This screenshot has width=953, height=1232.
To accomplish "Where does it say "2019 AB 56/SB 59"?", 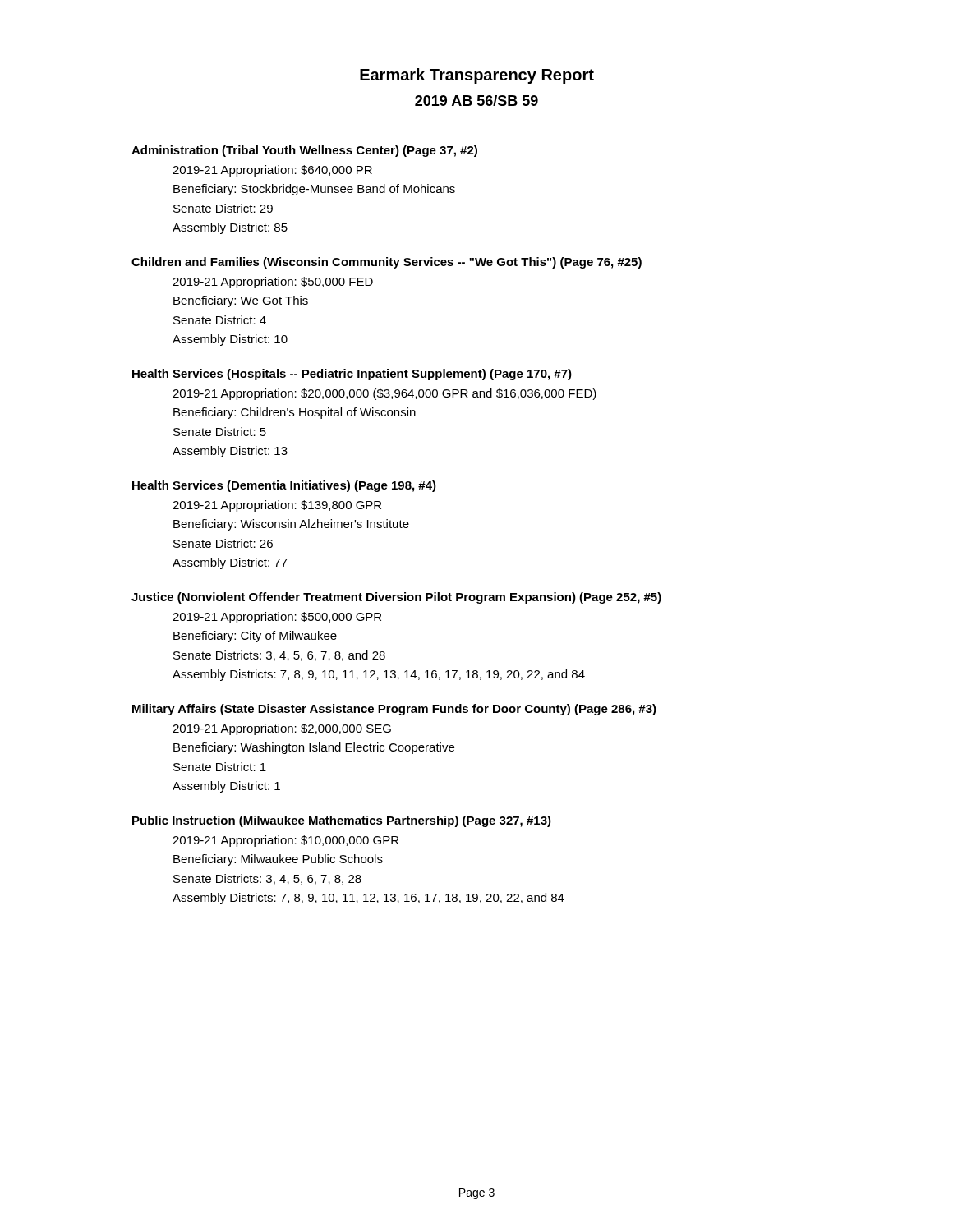I will point(476,101).
